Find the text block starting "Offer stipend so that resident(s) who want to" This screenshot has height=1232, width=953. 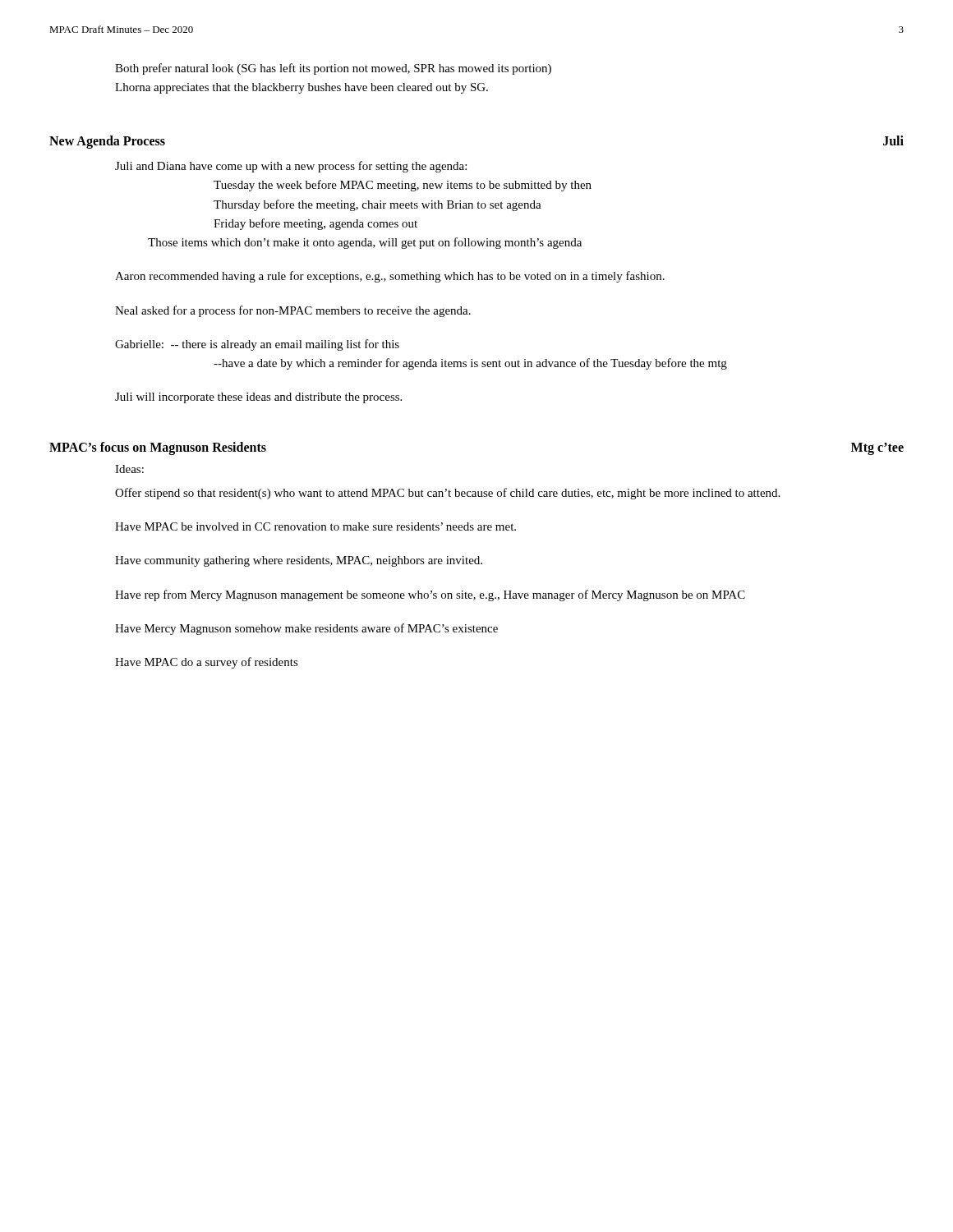pyautogui.click(x=448, y=493)
